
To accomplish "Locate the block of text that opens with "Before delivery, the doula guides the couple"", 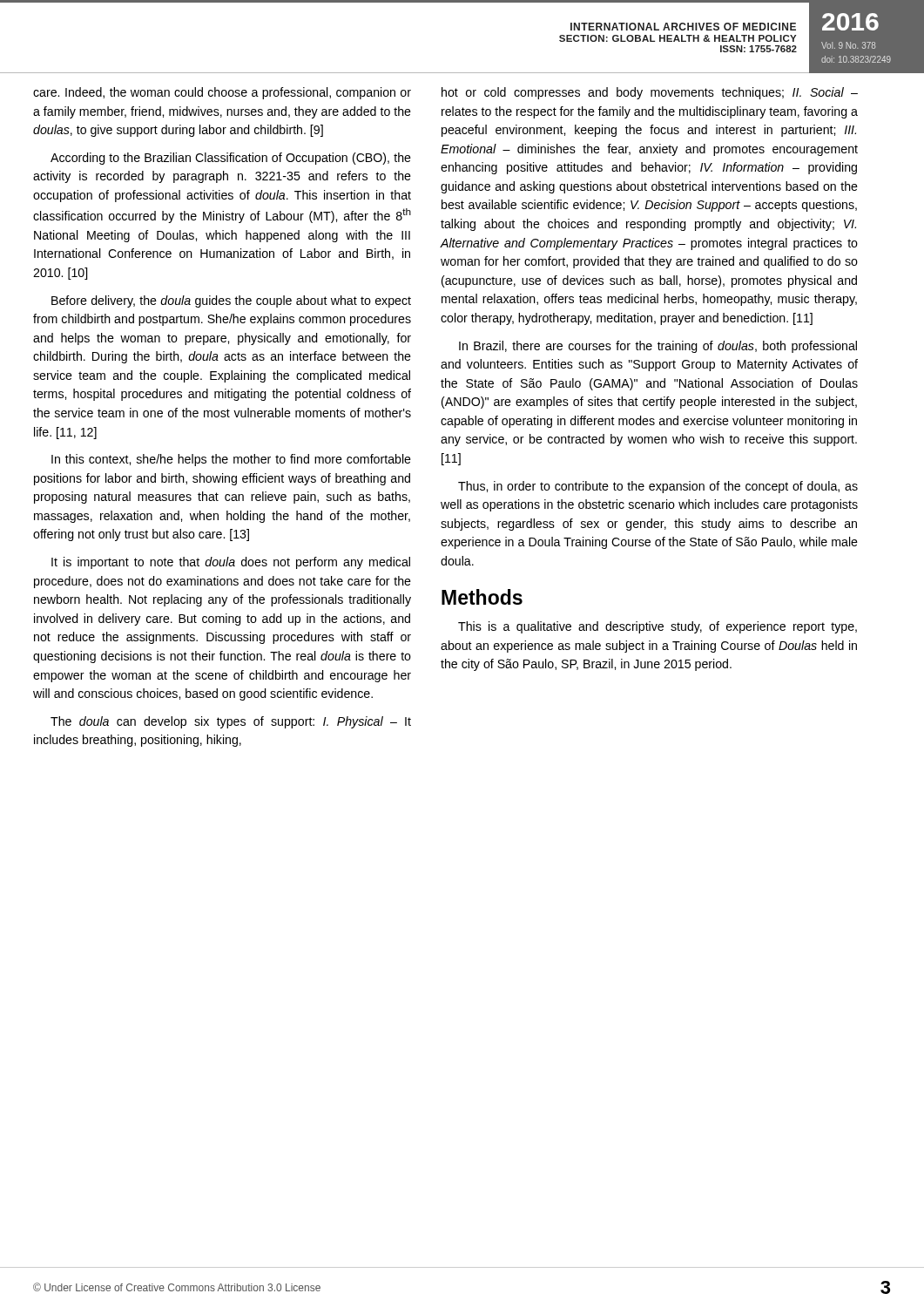I will (222, 367).
